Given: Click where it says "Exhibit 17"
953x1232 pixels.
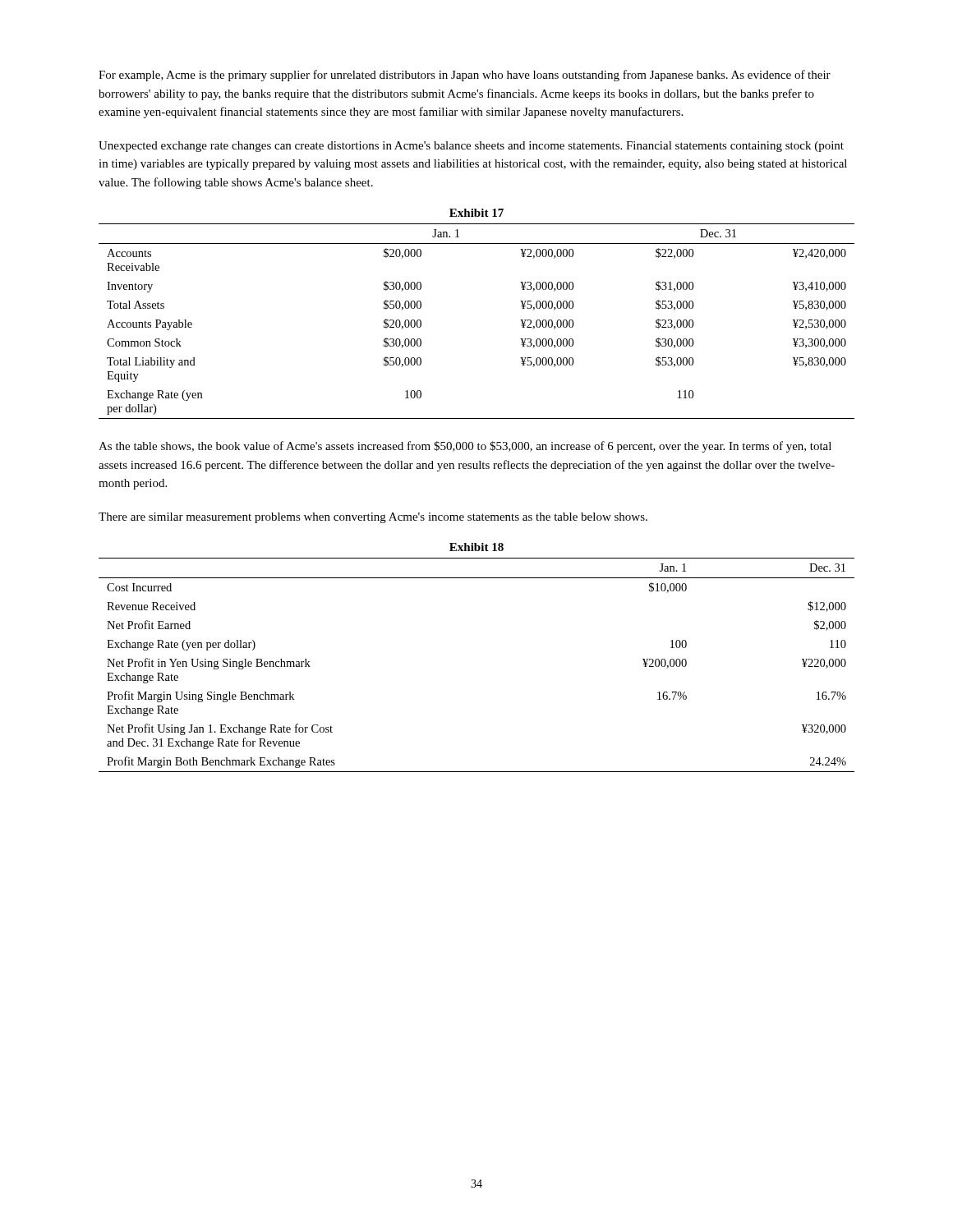Looking at the screenshot, I should (x=476, y=213).
